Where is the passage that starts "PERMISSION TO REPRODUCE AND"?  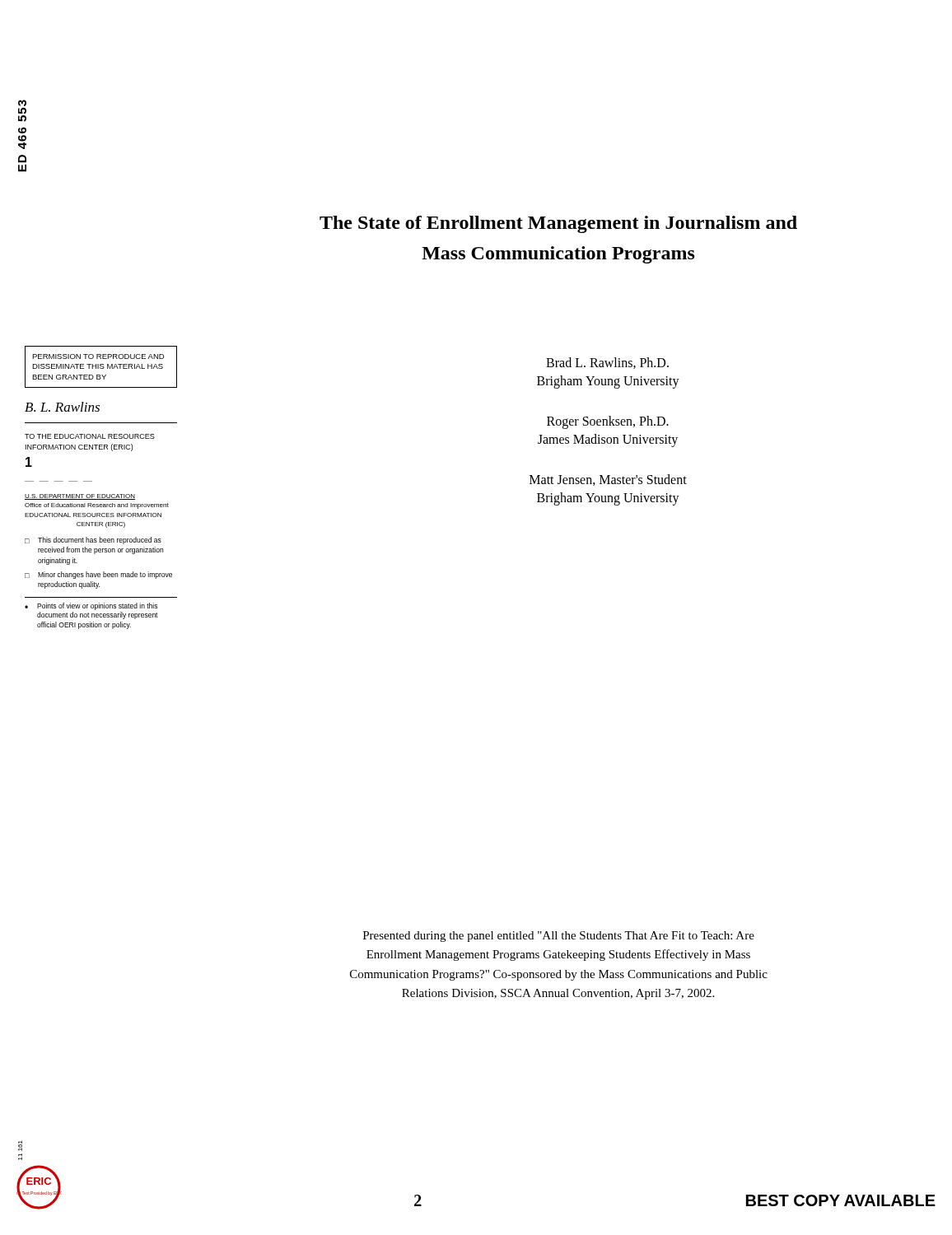pyautogui.click(x=98, y=366)
